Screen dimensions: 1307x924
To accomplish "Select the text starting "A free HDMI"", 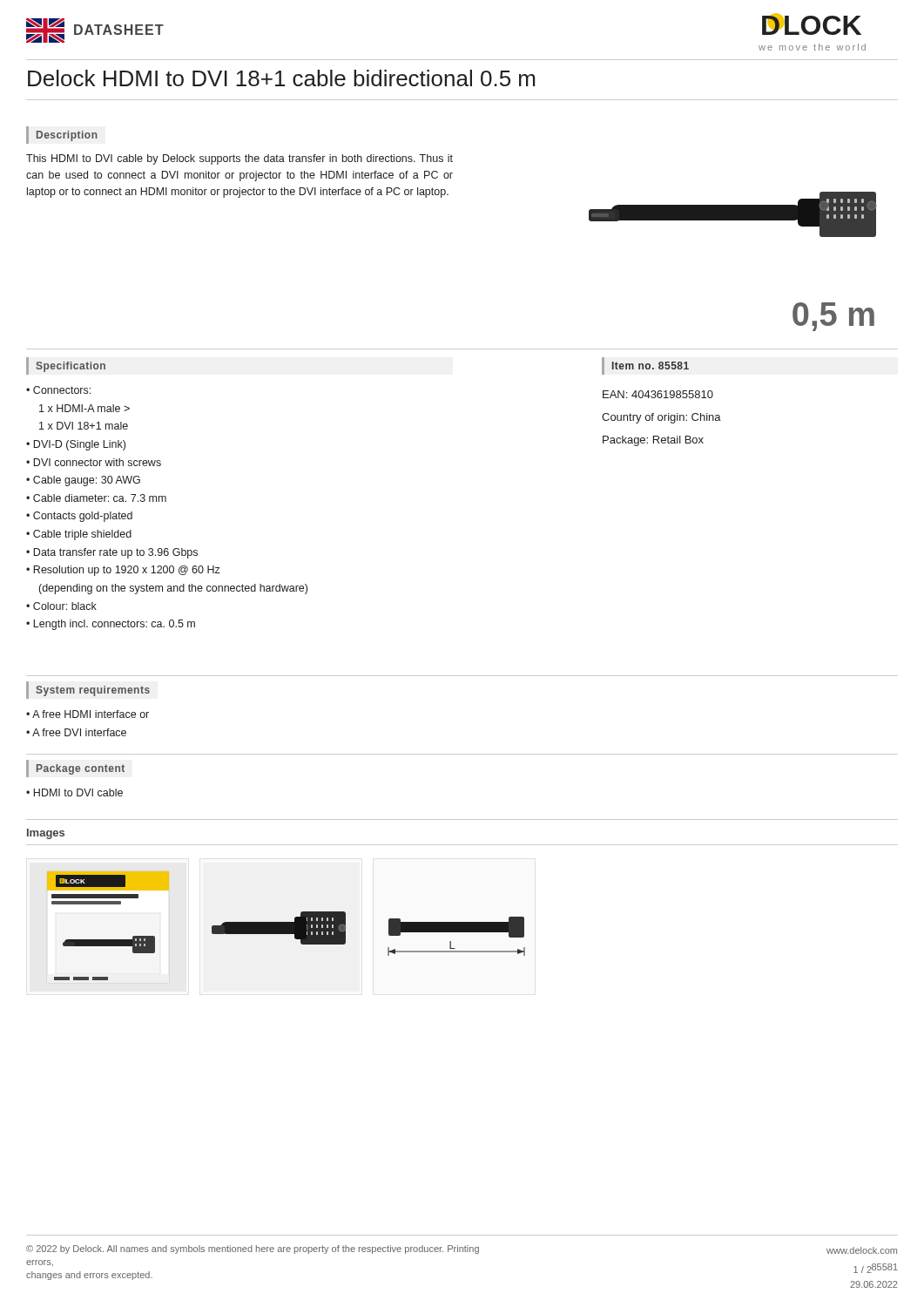I will click(91, 714).
